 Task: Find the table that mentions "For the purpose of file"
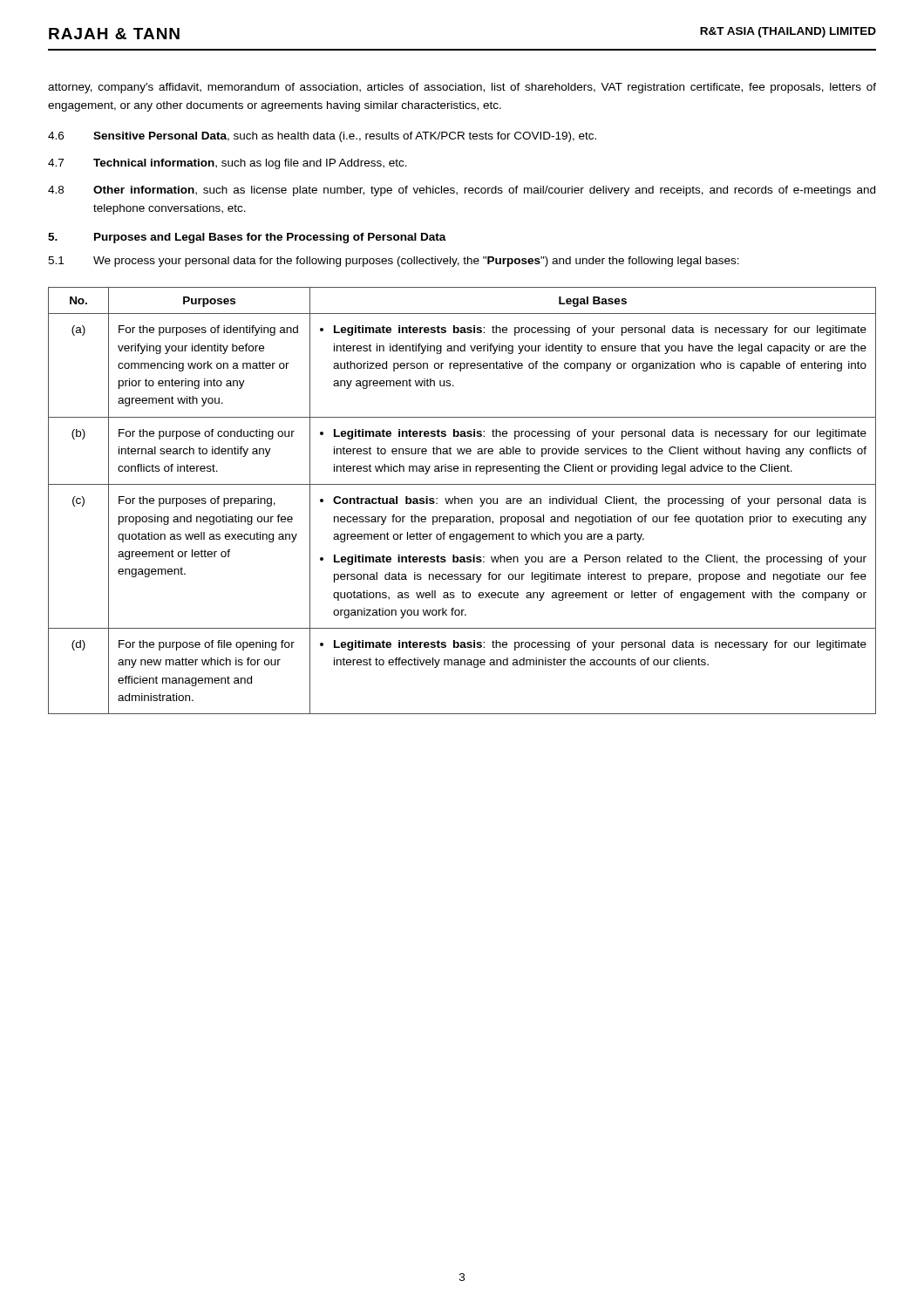pyautogui.click(x=462, y=501)
